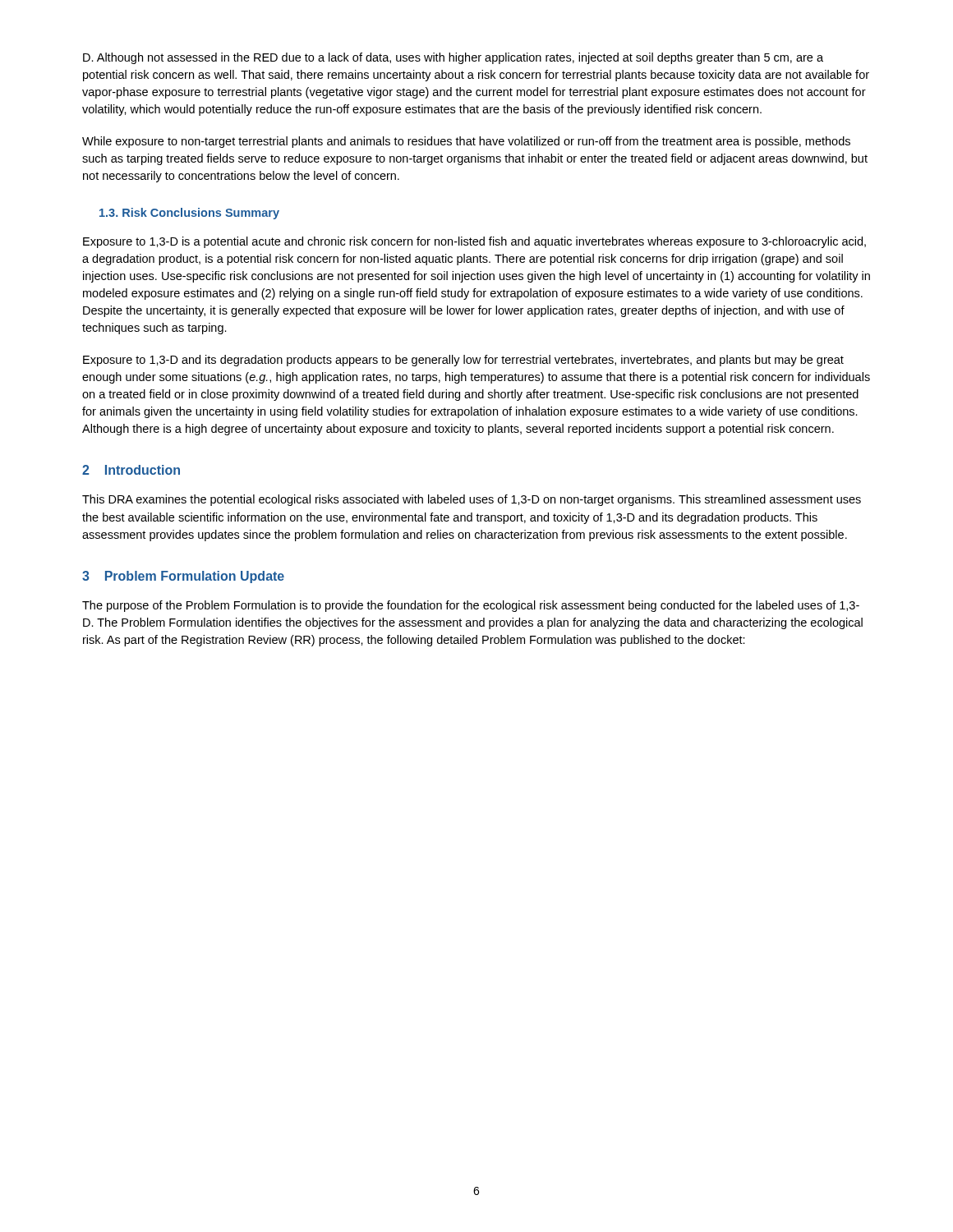Select the section header that reads "2 Introduction"

tap(131, 470)
